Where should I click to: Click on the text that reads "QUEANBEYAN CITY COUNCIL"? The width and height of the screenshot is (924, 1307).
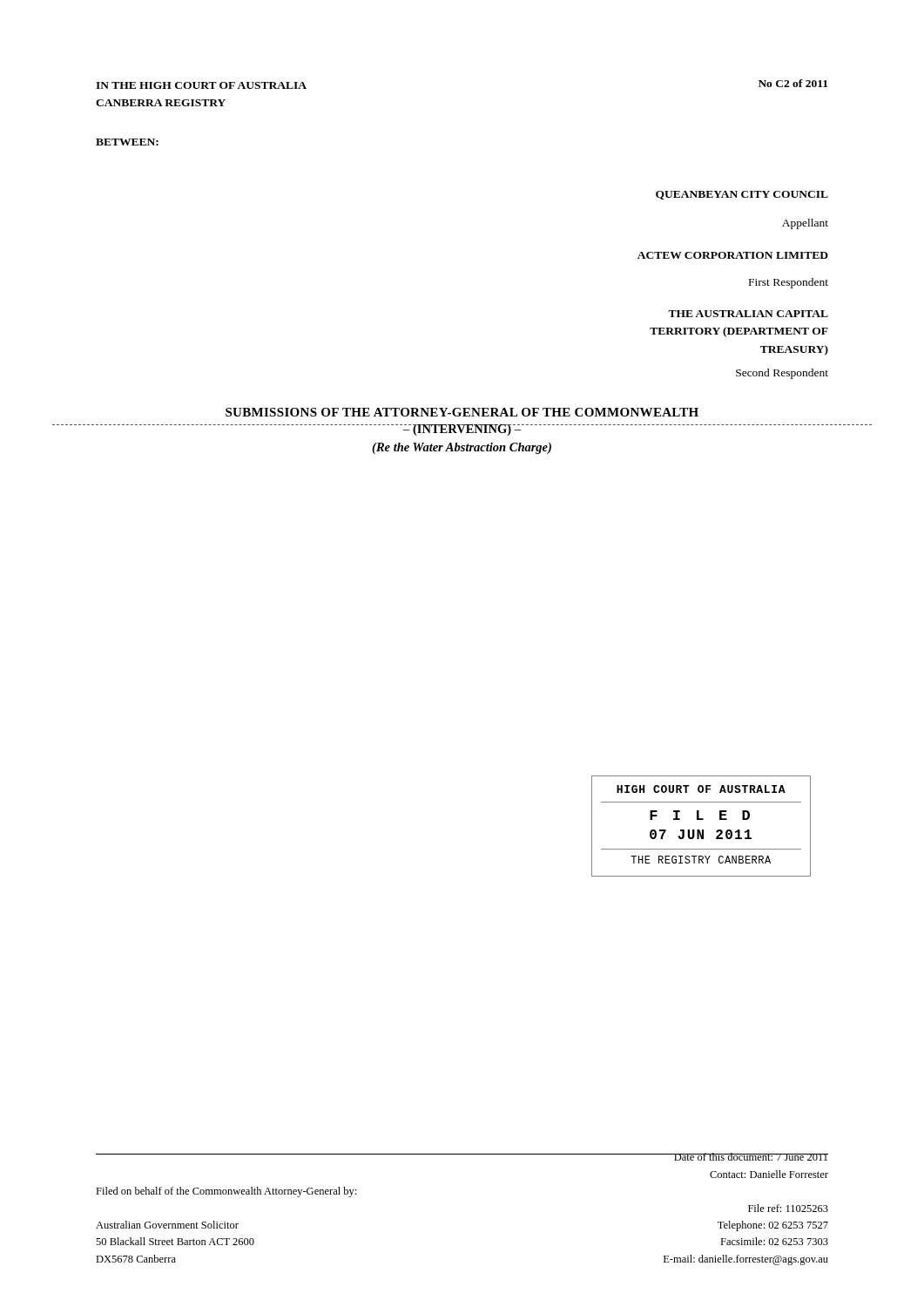pyautogui.click(x=742, y=194)
